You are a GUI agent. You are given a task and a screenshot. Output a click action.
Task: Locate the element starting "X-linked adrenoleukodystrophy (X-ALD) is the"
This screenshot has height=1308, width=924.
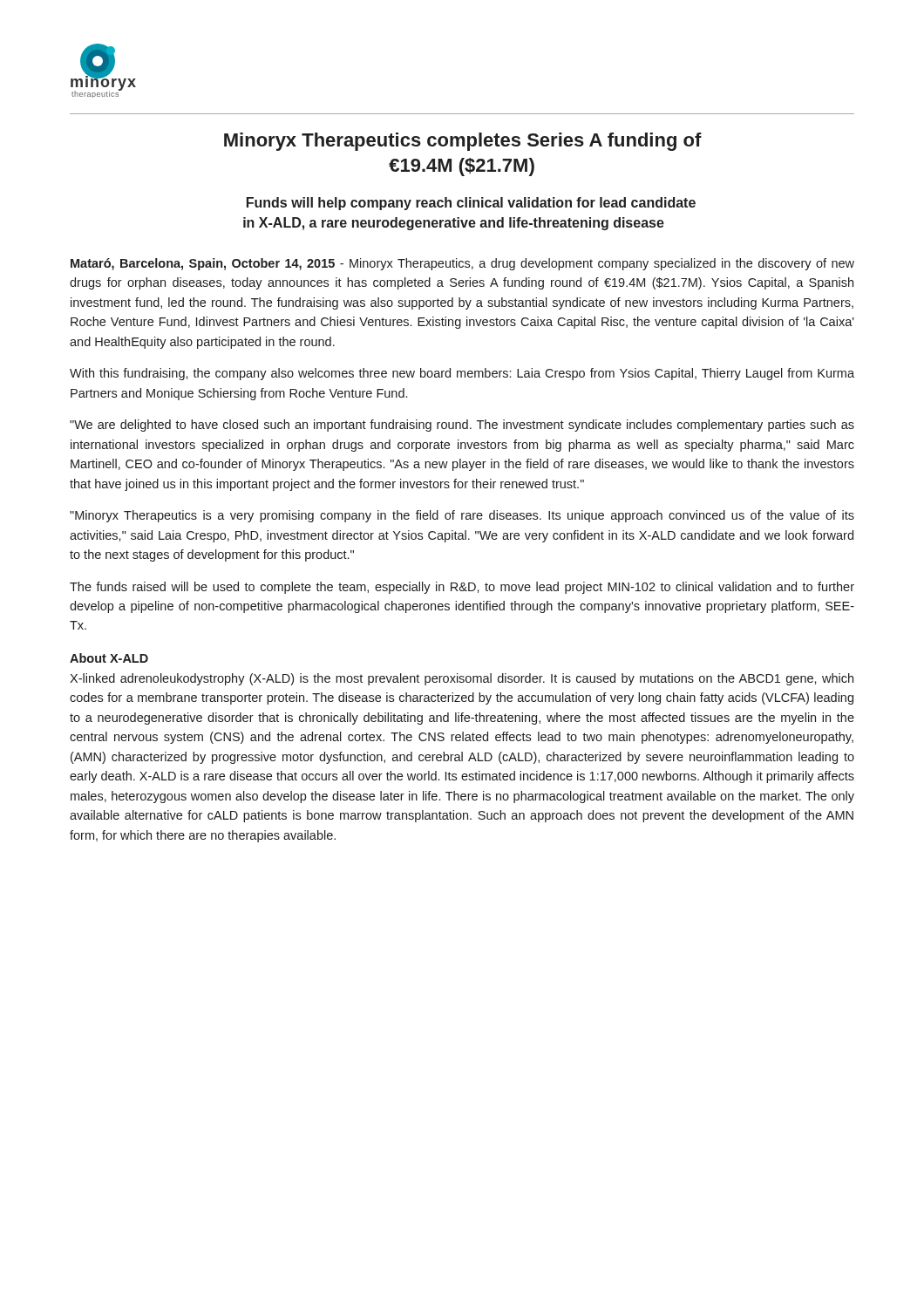(x=462, y=757)
